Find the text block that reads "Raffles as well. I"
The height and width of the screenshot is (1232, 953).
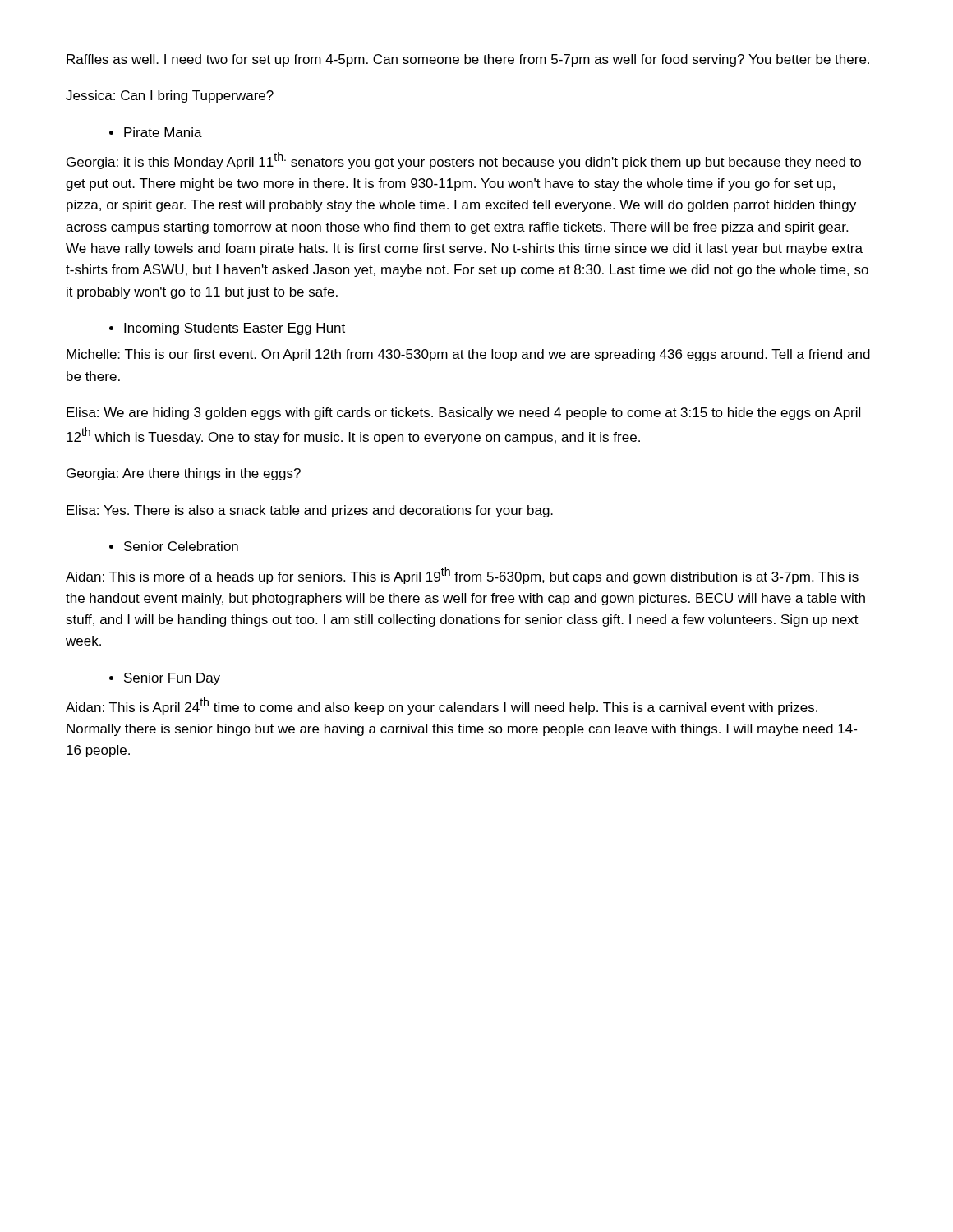coord(468,60)
